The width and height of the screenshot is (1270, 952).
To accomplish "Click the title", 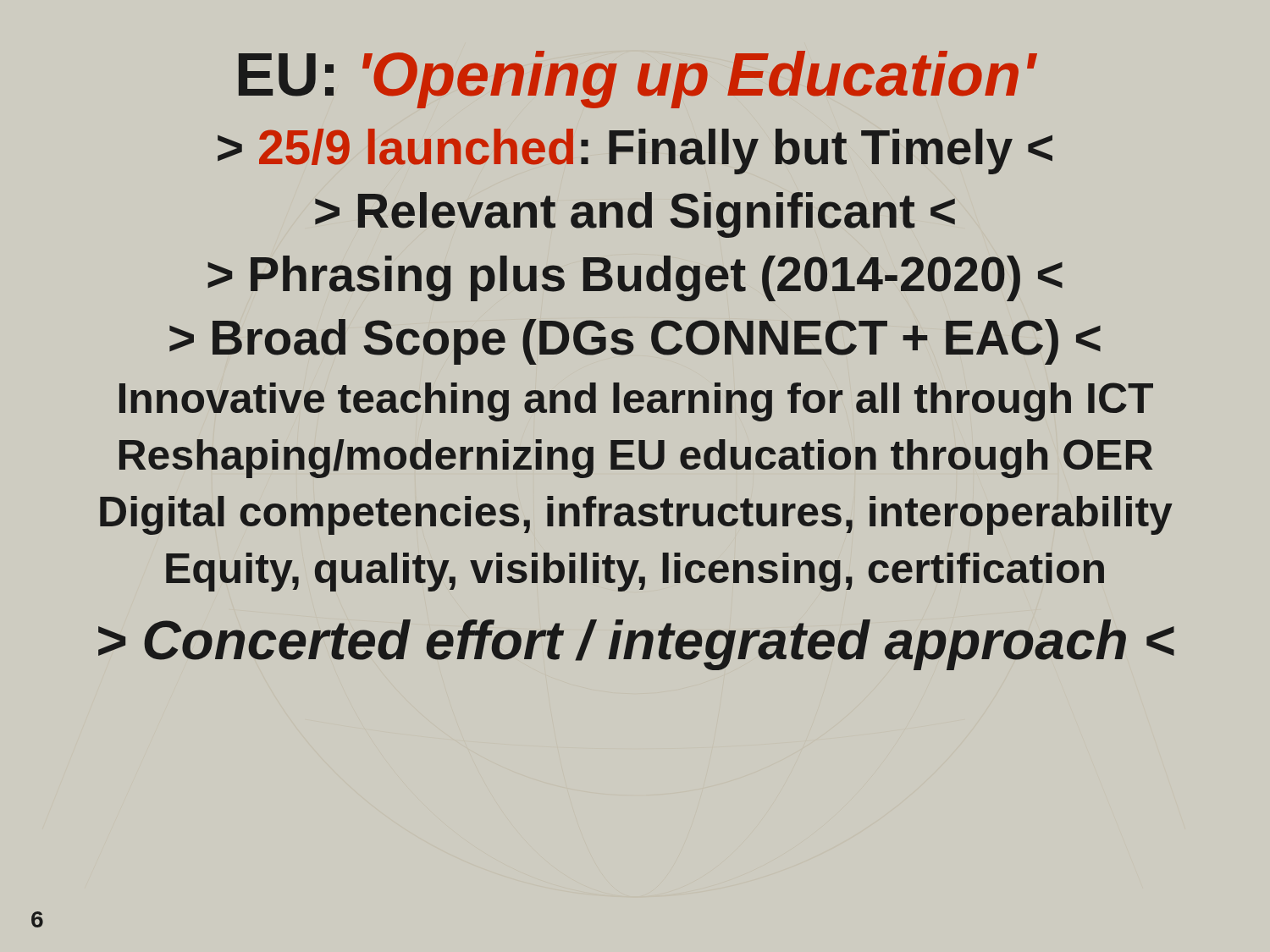I will pyautogui.click(x=635, y=74).
